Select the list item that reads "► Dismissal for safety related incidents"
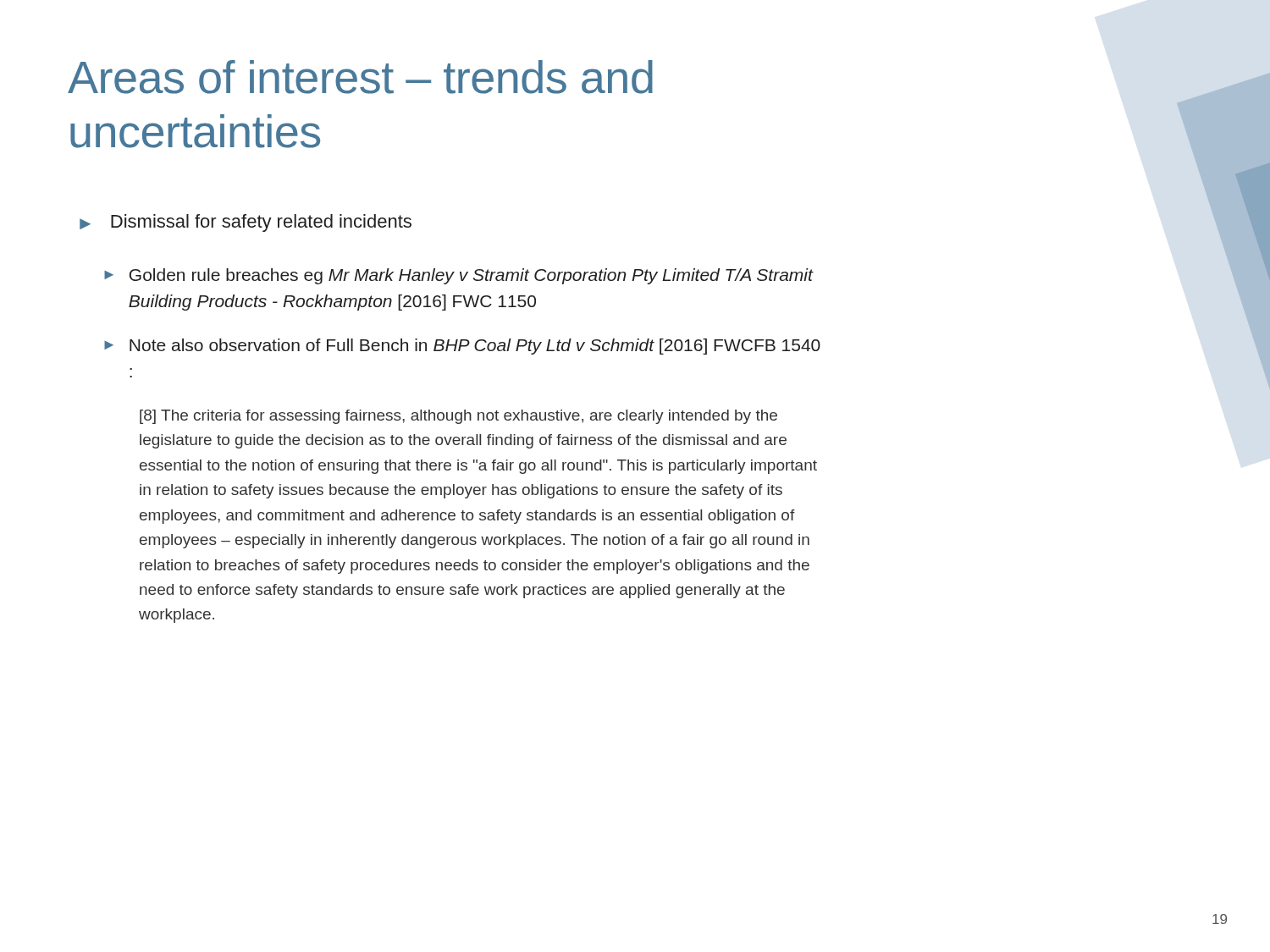The width and height of the screenshot is (1270, 952). [x=244, y=223]
